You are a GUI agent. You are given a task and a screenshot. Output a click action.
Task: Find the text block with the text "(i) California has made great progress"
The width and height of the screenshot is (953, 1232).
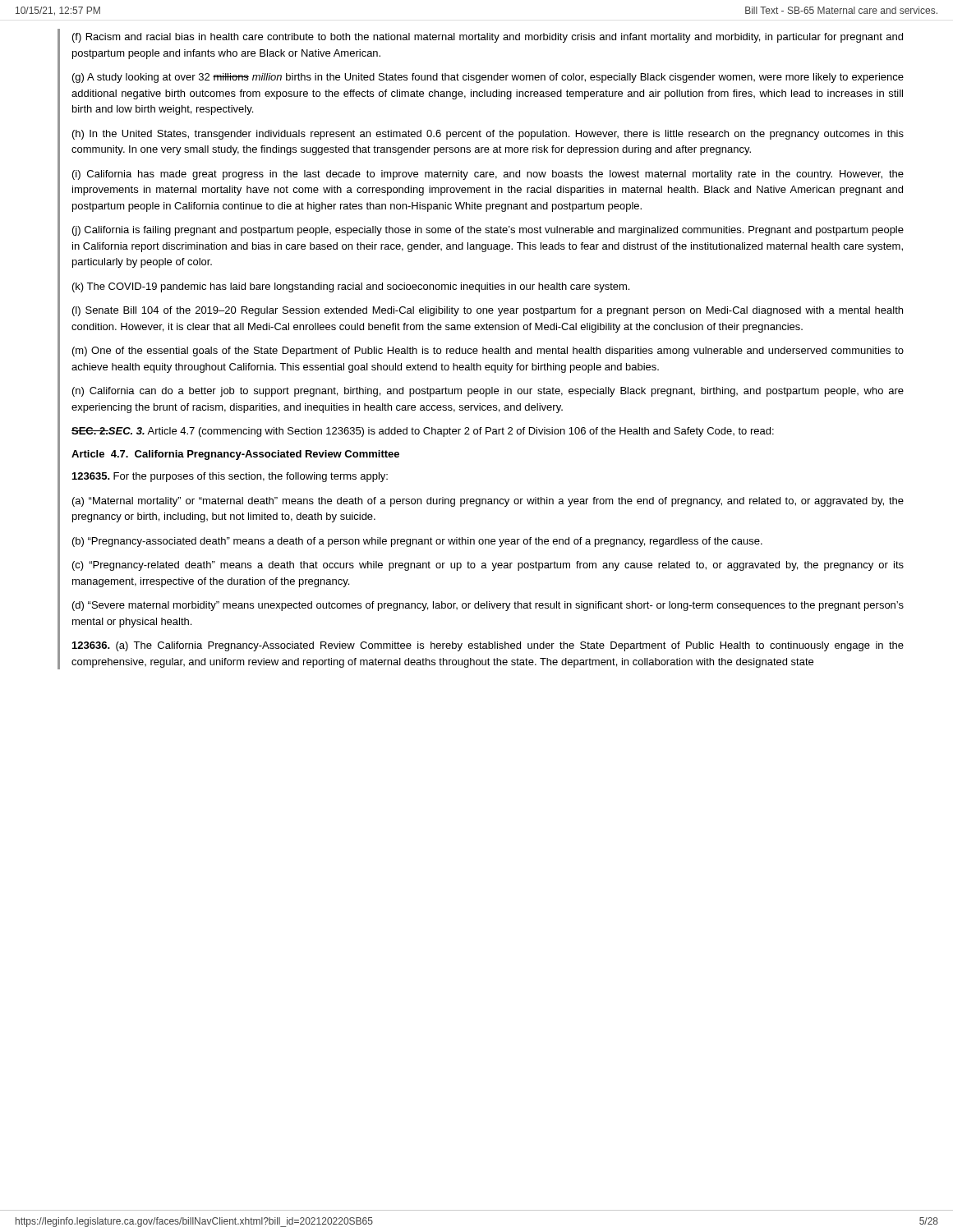pos(488,189)
